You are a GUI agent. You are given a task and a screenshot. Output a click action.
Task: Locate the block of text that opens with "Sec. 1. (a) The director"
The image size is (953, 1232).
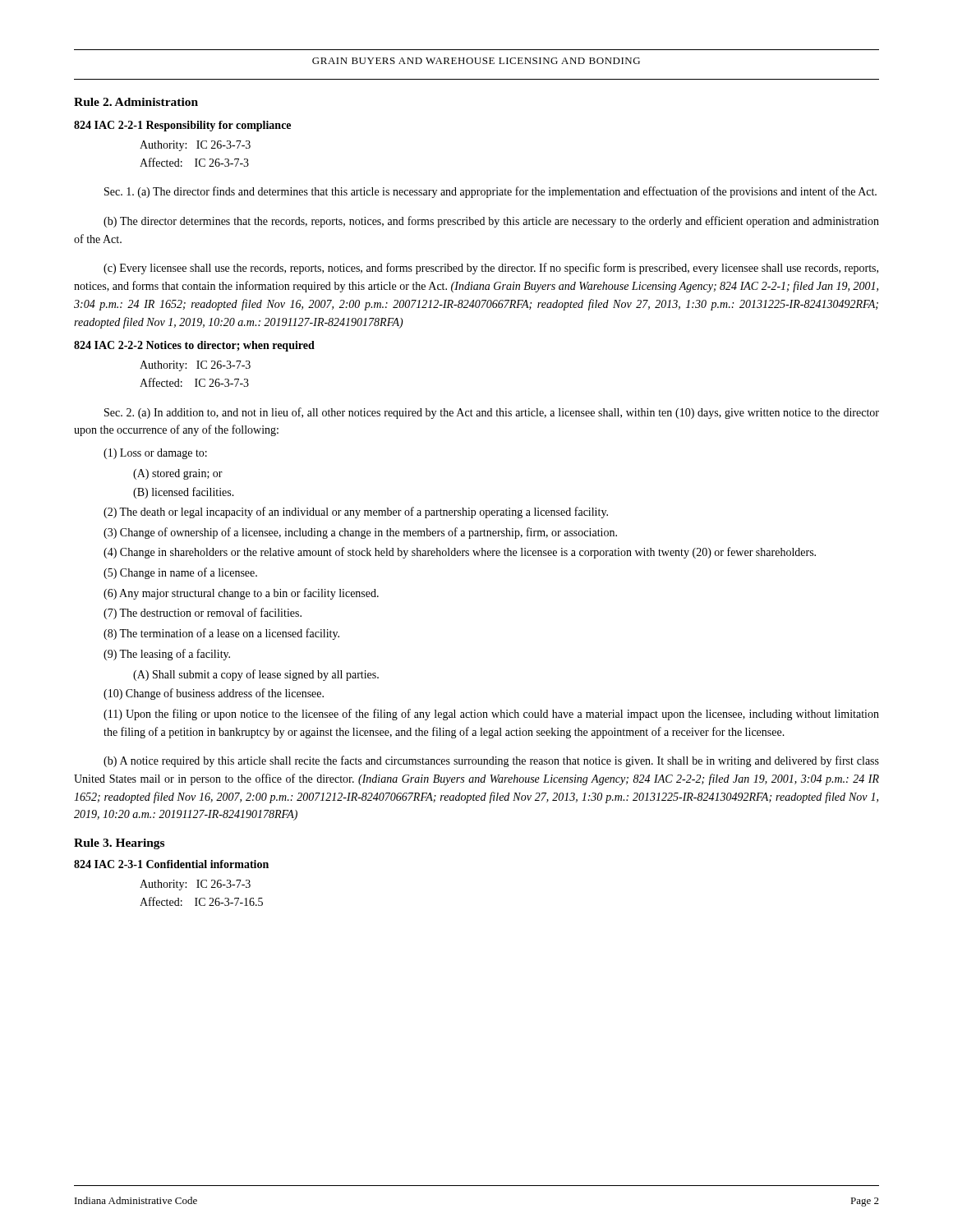(476, 257)
